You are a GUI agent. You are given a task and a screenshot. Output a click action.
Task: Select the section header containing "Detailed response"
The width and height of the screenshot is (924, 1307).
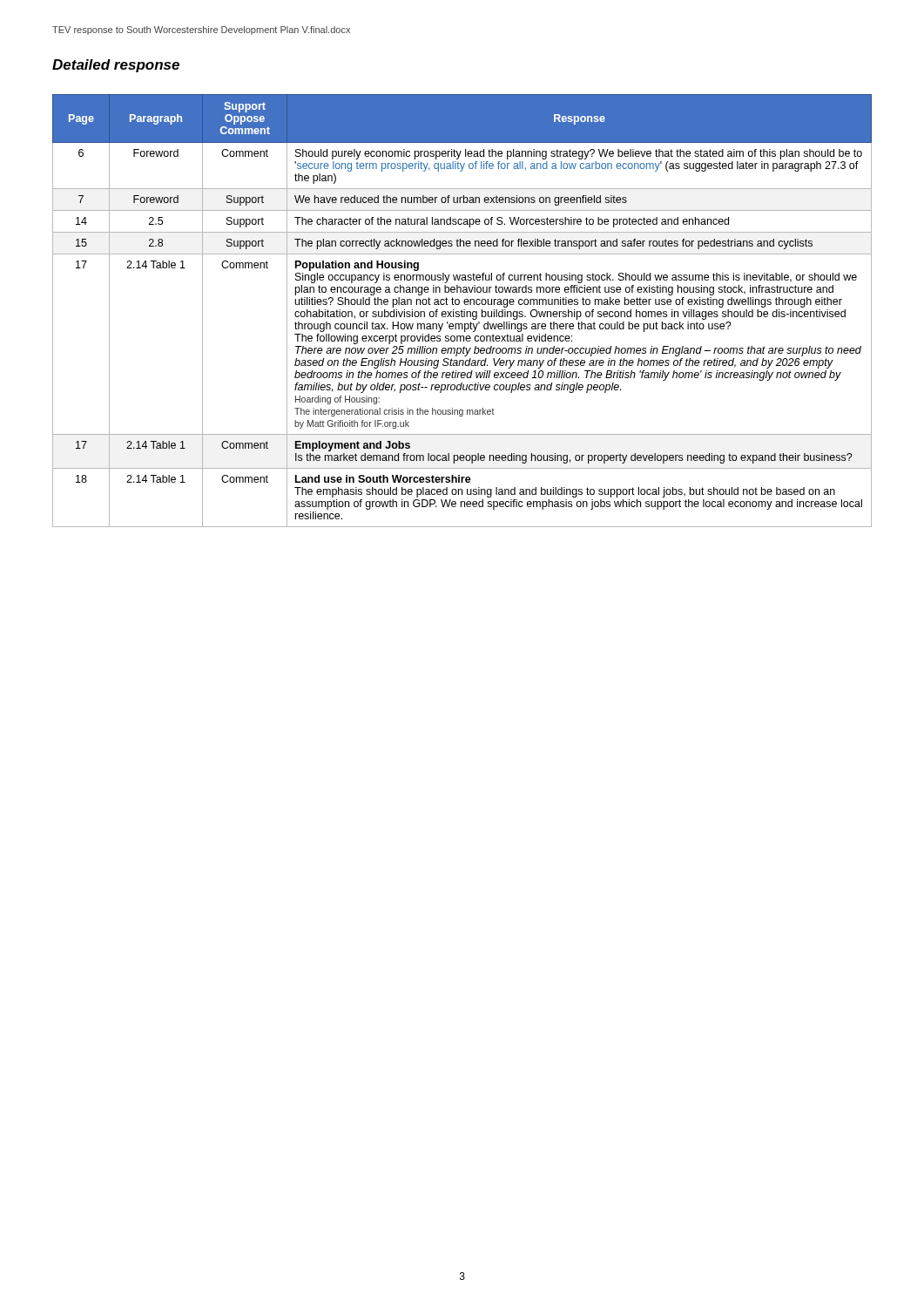[116, 65]
